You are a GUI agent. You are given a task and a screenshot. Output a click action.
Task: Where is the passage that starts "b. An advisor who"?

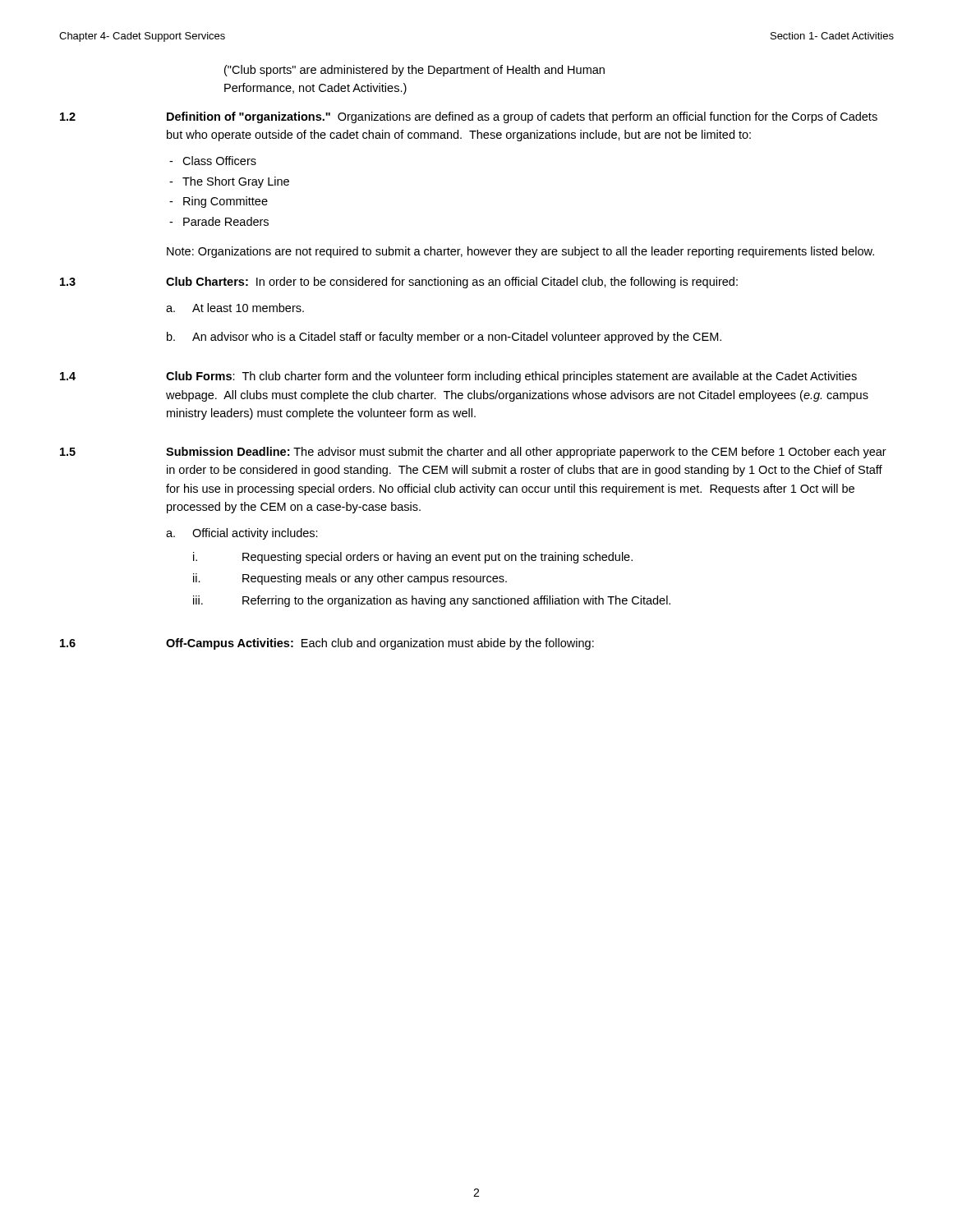pyautogui.click(x=530, y=337)
